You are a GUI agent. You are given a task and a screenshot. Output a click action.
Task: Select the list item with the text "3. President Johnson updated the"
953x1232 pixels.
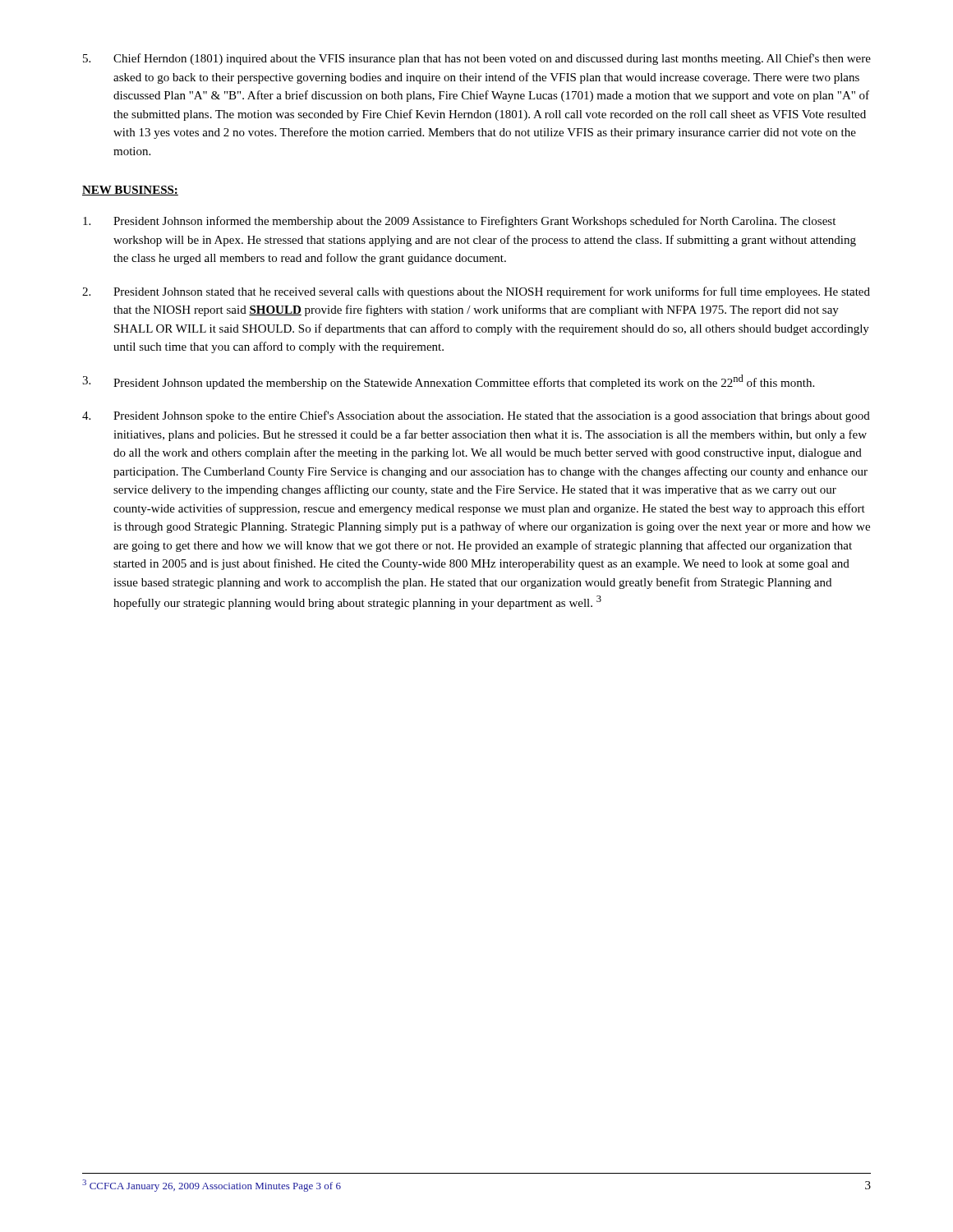click(476, 381)
